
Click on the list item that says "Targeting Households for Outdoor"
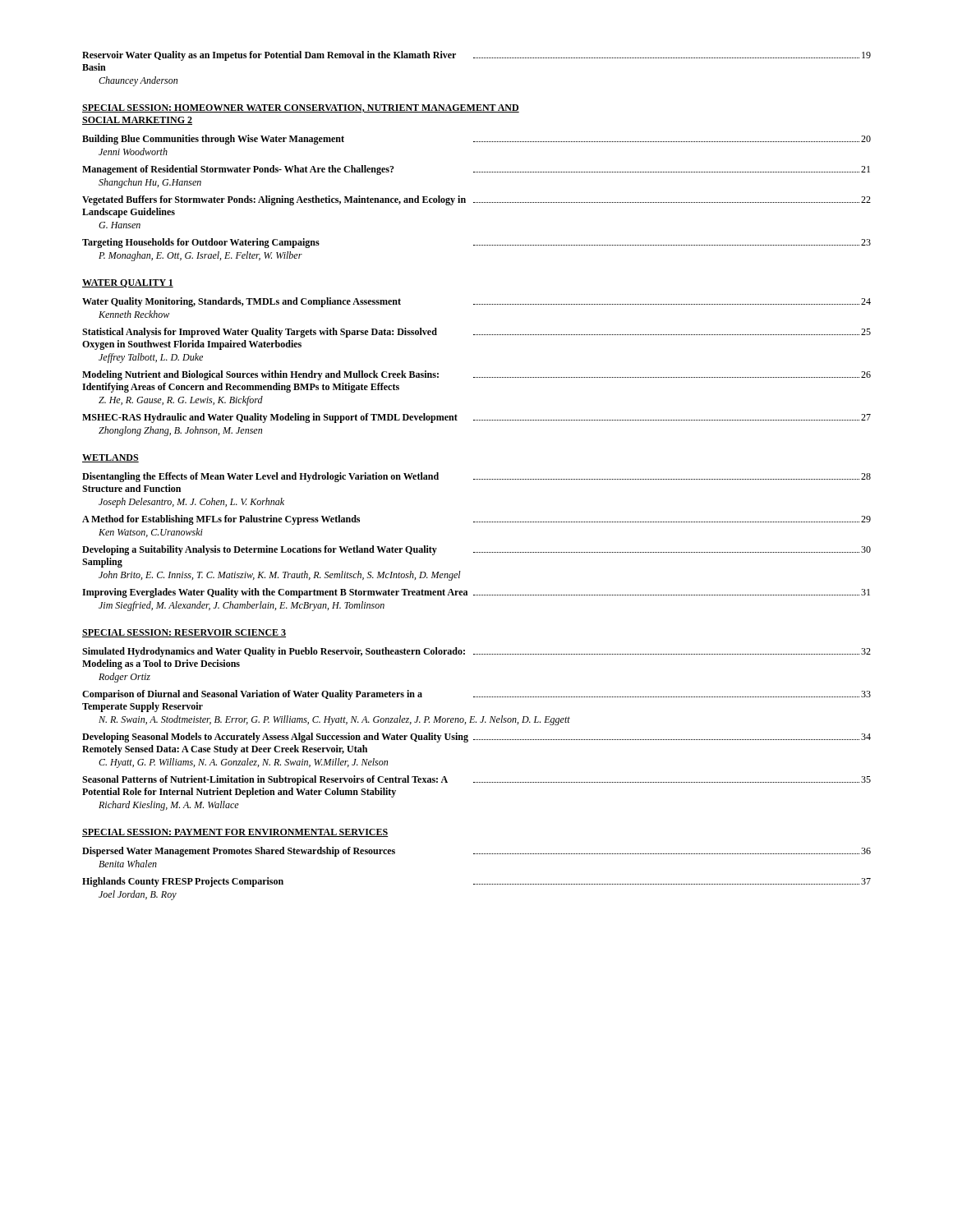[x=476, y=249]
